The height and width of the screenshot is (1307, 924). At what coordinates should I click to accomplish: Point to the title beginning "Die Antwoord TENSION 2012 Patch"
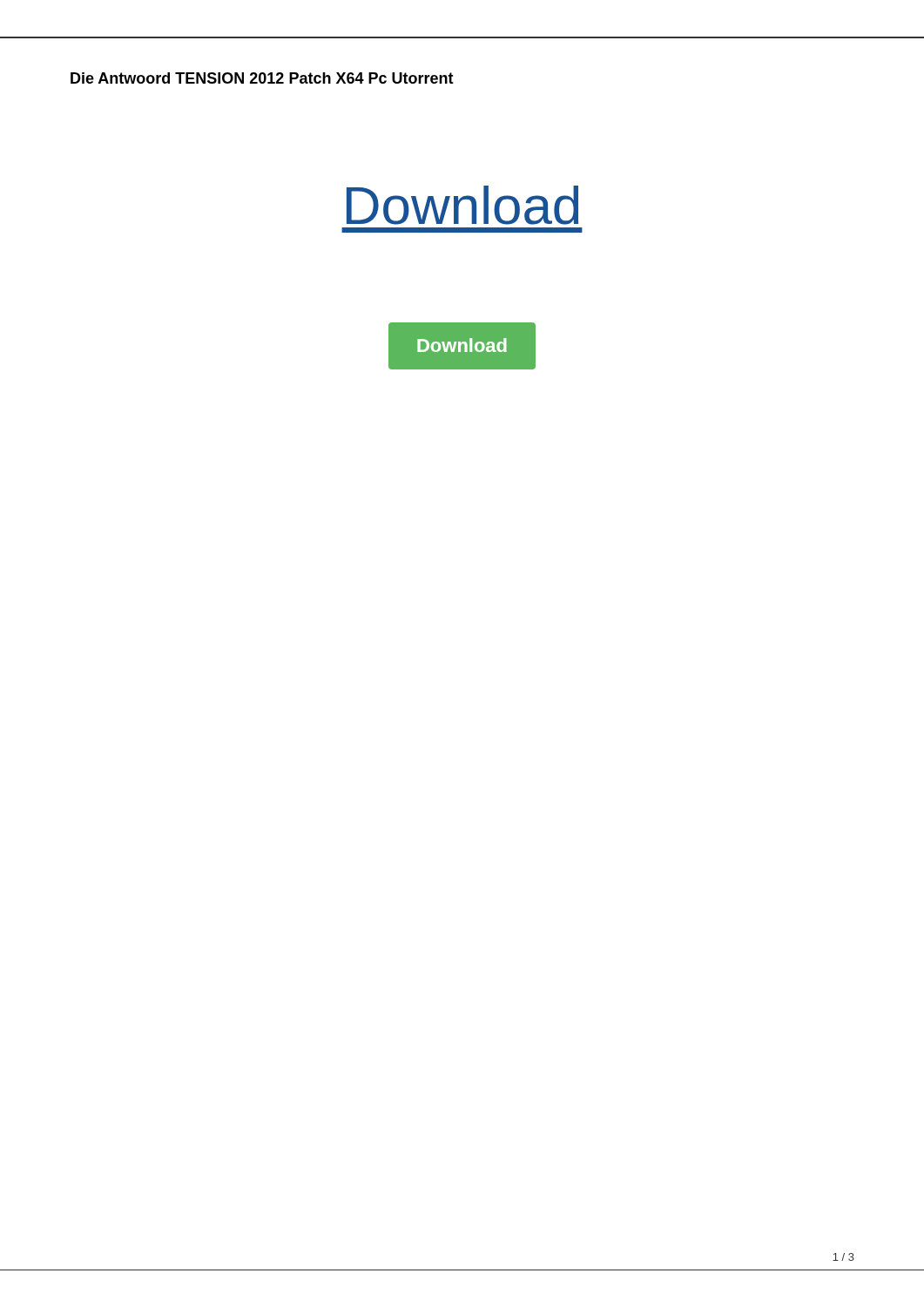pyautogui.click(x=261, y=78)
